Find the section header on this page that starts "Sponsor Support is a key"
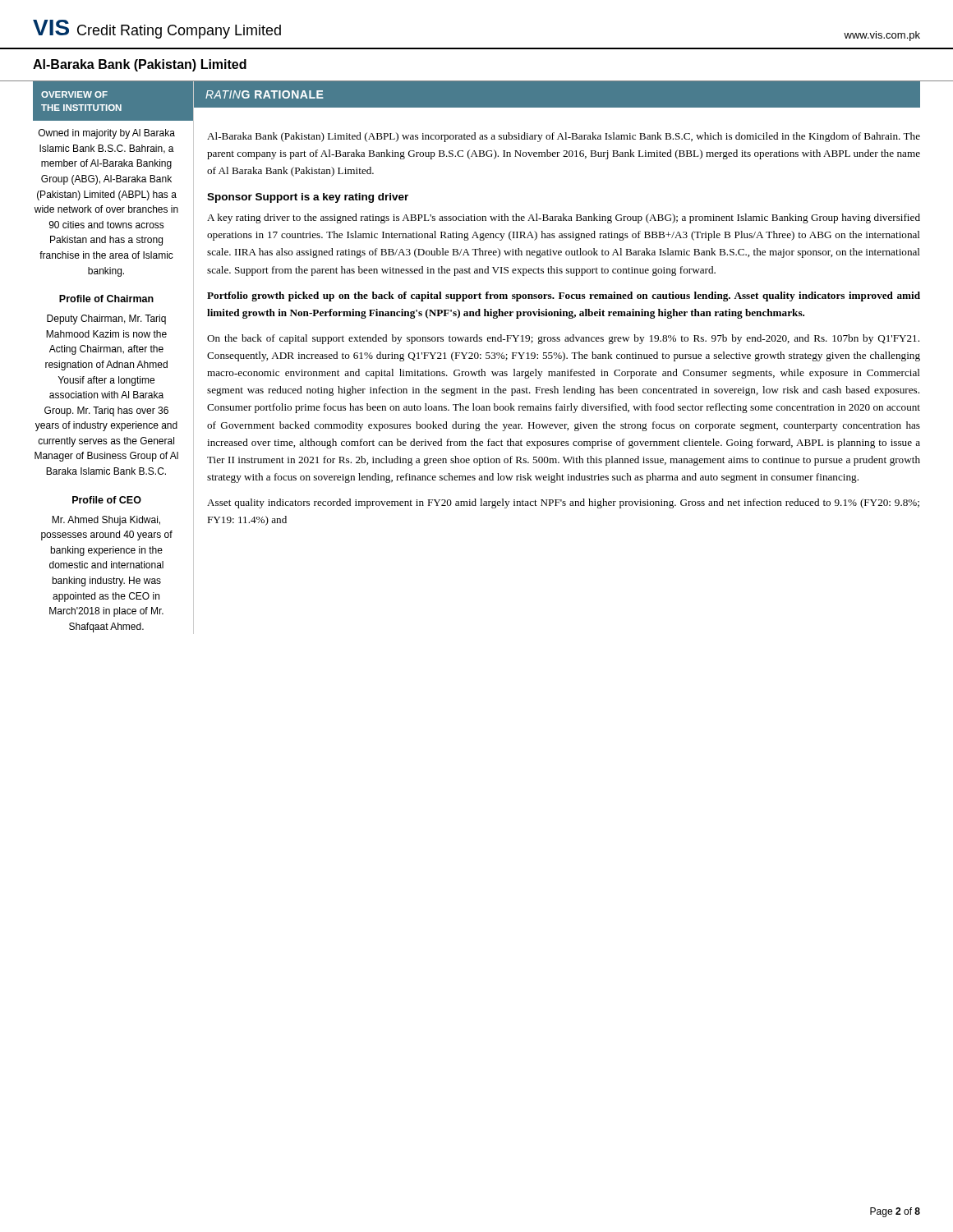Screen dimensions: 1232x953 click(308, 196)
